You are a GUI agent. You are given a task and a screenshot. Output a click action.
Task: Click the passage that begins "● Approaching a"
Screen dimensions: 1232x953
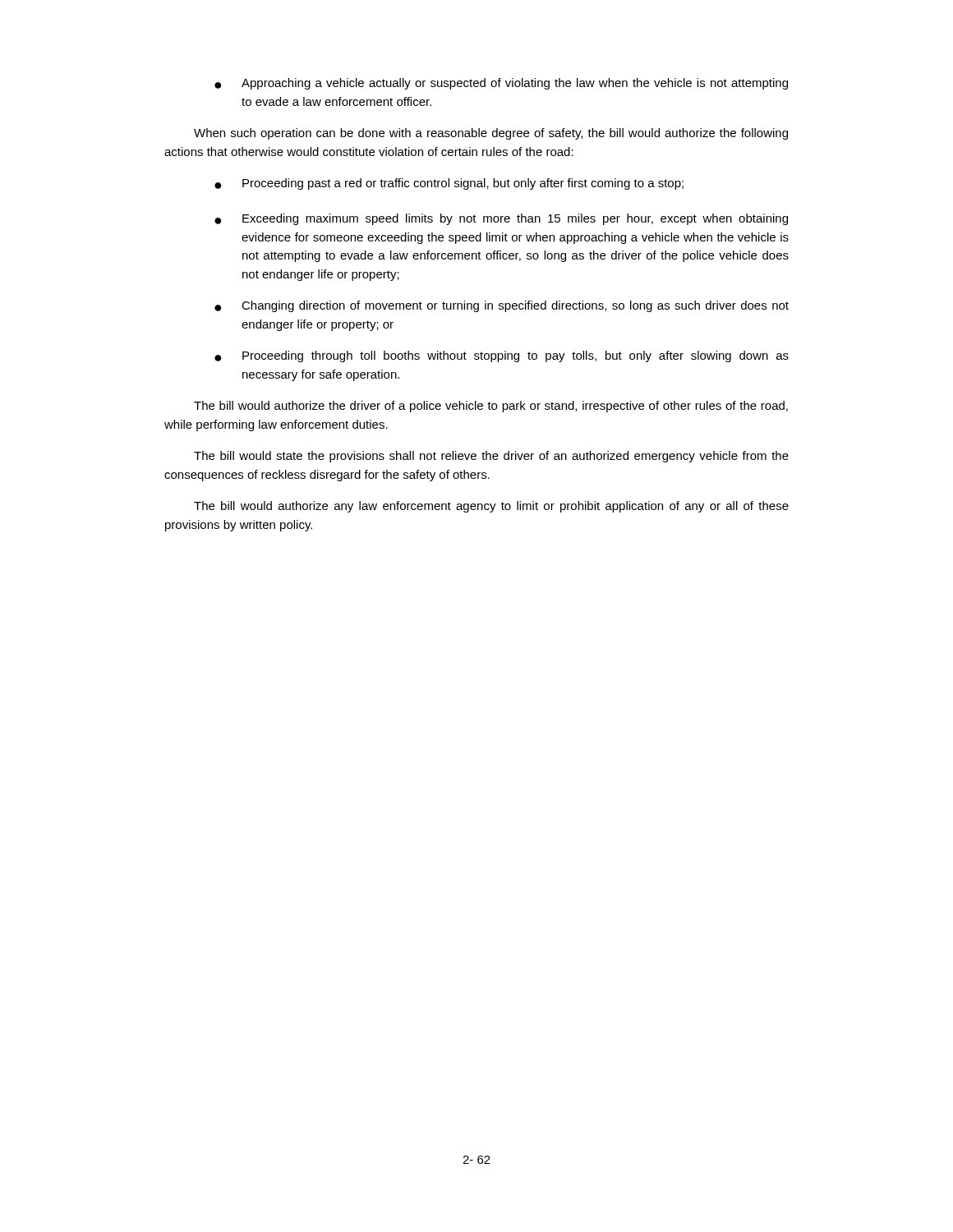[x=501, y=92]
